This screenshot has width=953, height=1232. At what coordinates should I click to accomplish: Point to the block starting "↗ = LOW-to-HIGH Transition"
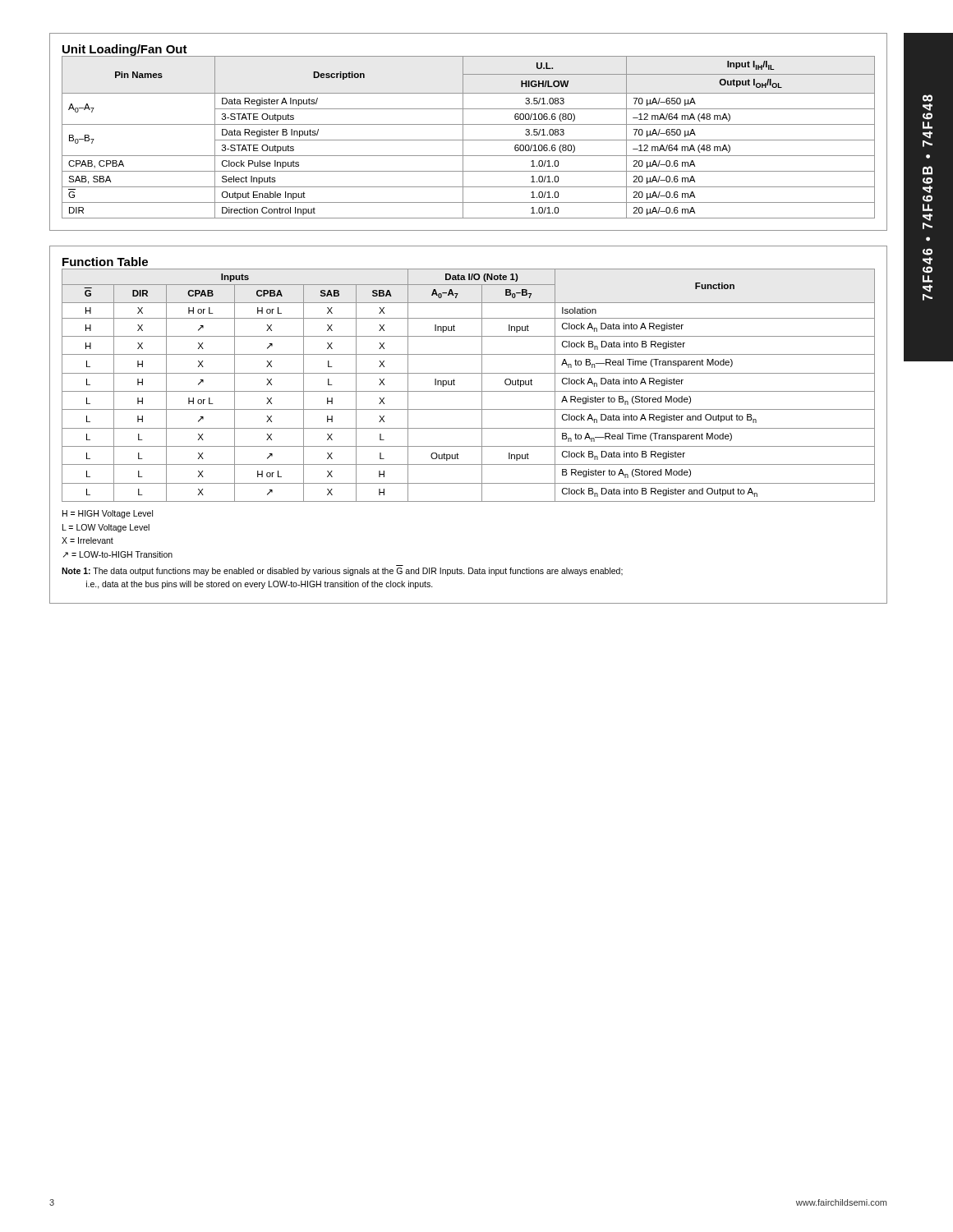pos(117,555)
